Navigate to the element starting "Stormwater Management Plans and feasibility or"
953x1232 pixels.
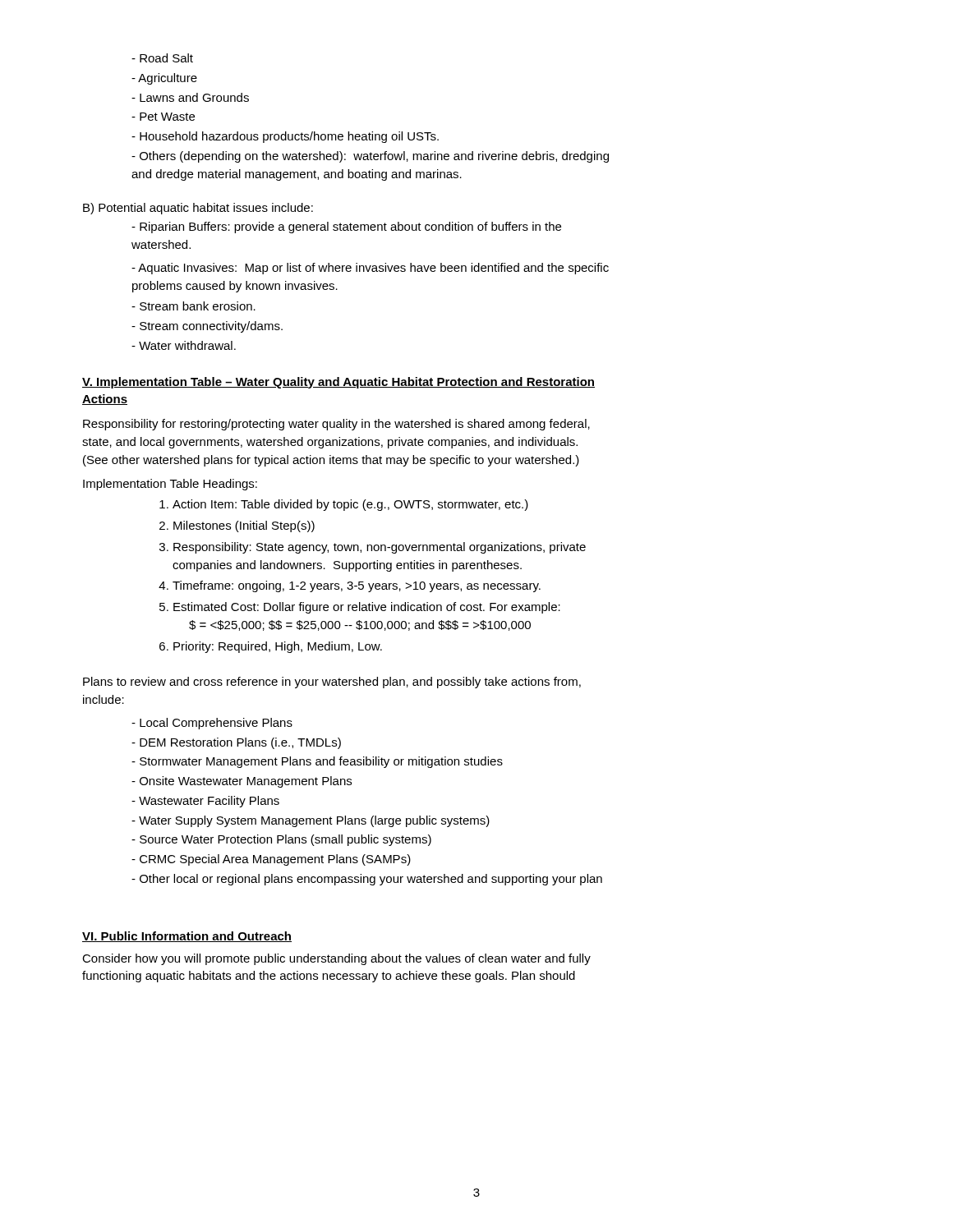tap(317, 761)
